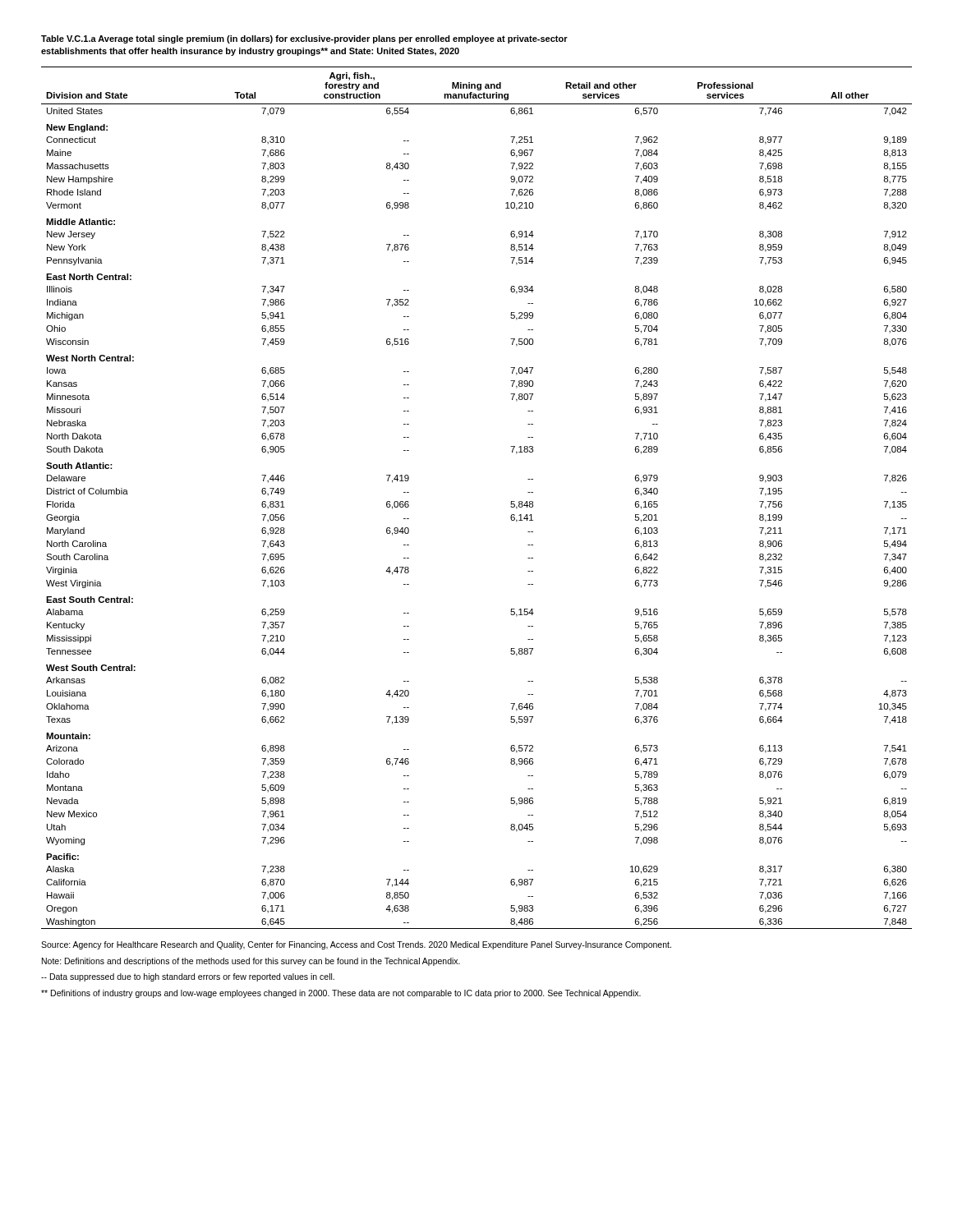The width and height of the screenshot is (953, 1232).
Task: Click on the title containing "Table V.C.1.a Average total single premium (in dollars)"
Action: [304, 45]
